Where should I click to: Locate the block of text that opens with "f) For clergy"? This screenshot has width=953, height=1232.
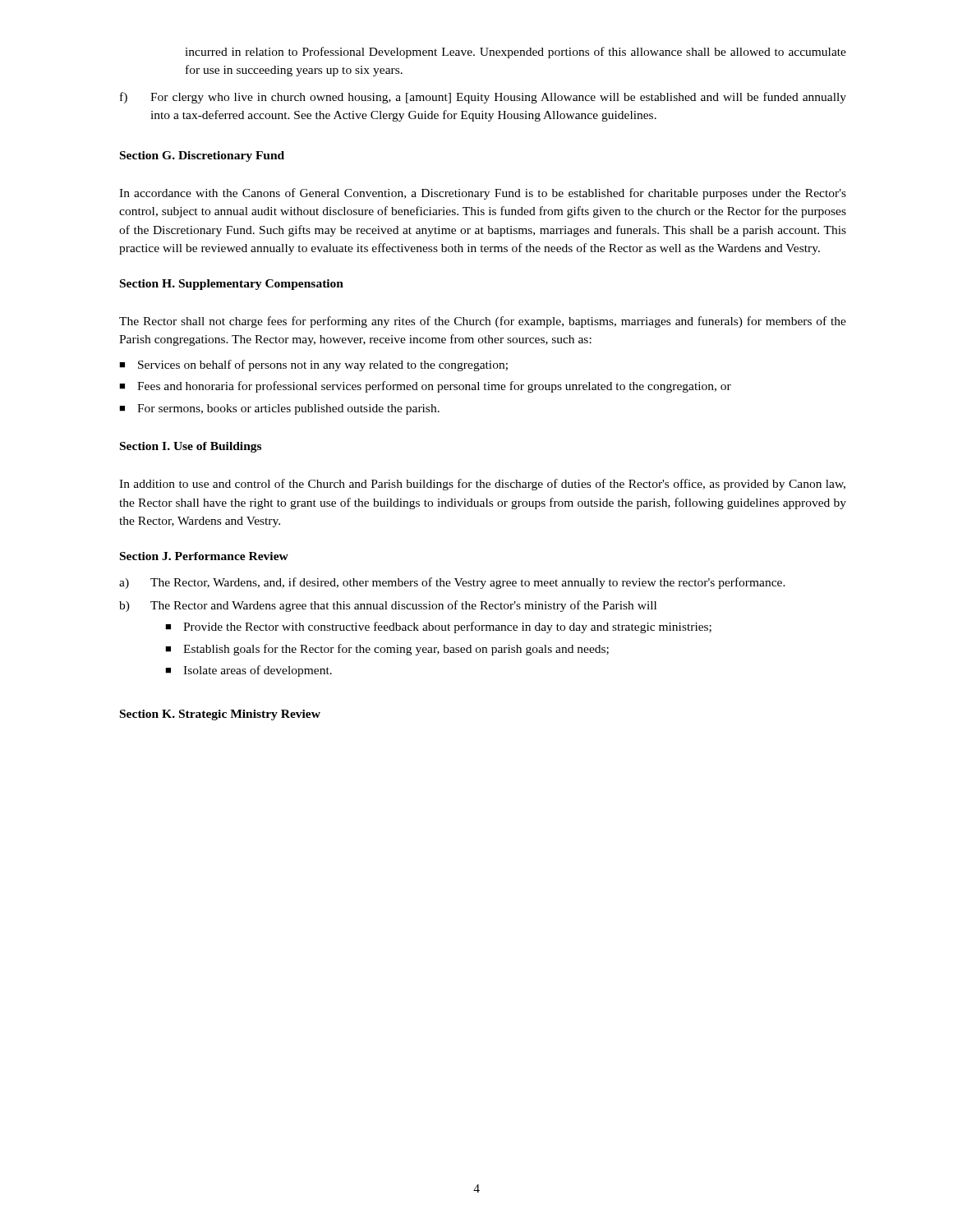(x=483, y=106)
